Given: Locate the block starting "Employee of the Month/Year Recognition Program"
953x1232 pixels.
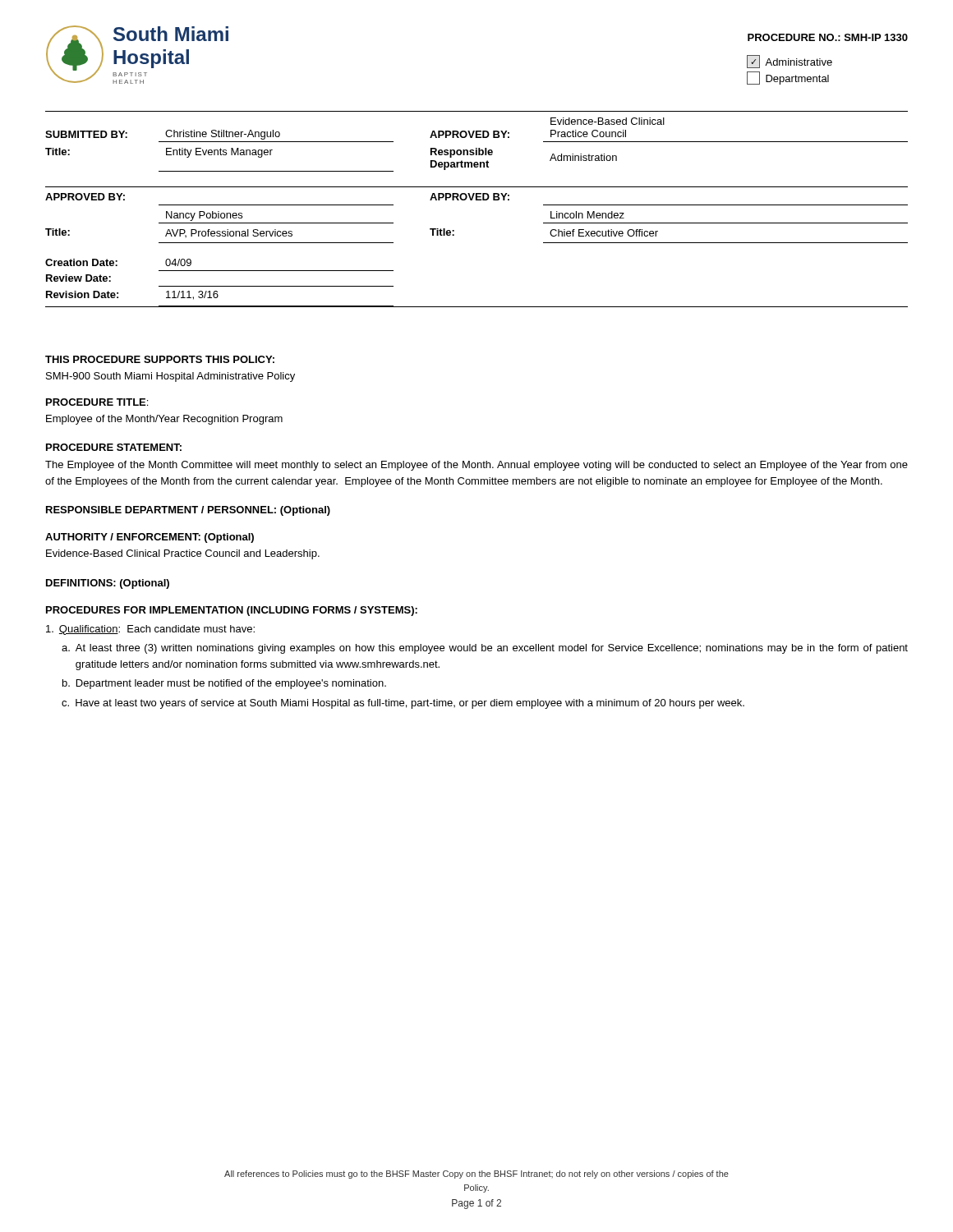Looking at the screenshot, I should click(x=164, y=418).
